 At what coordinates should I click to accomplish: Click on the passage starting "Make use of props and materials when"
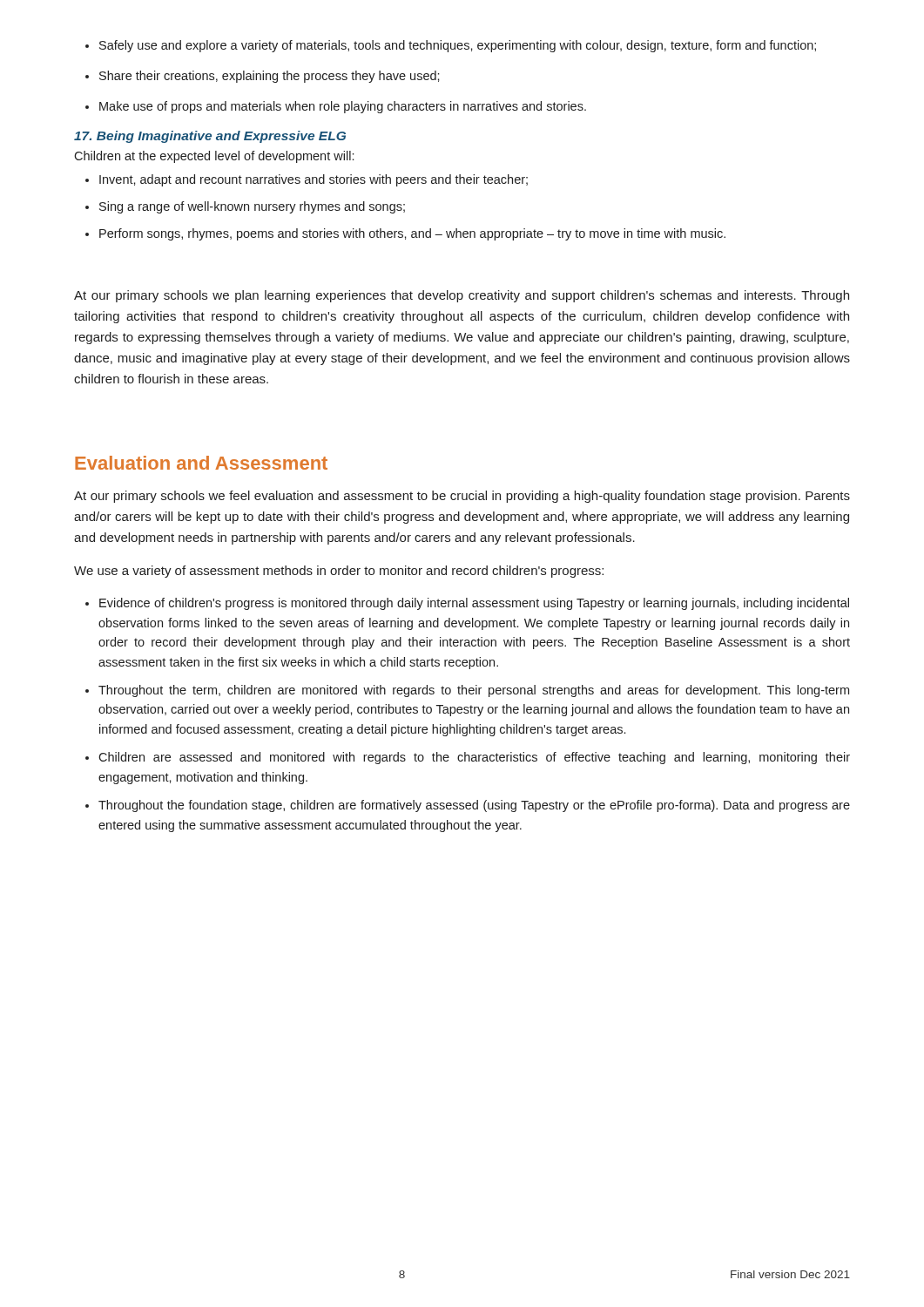[x=462, y=107]
